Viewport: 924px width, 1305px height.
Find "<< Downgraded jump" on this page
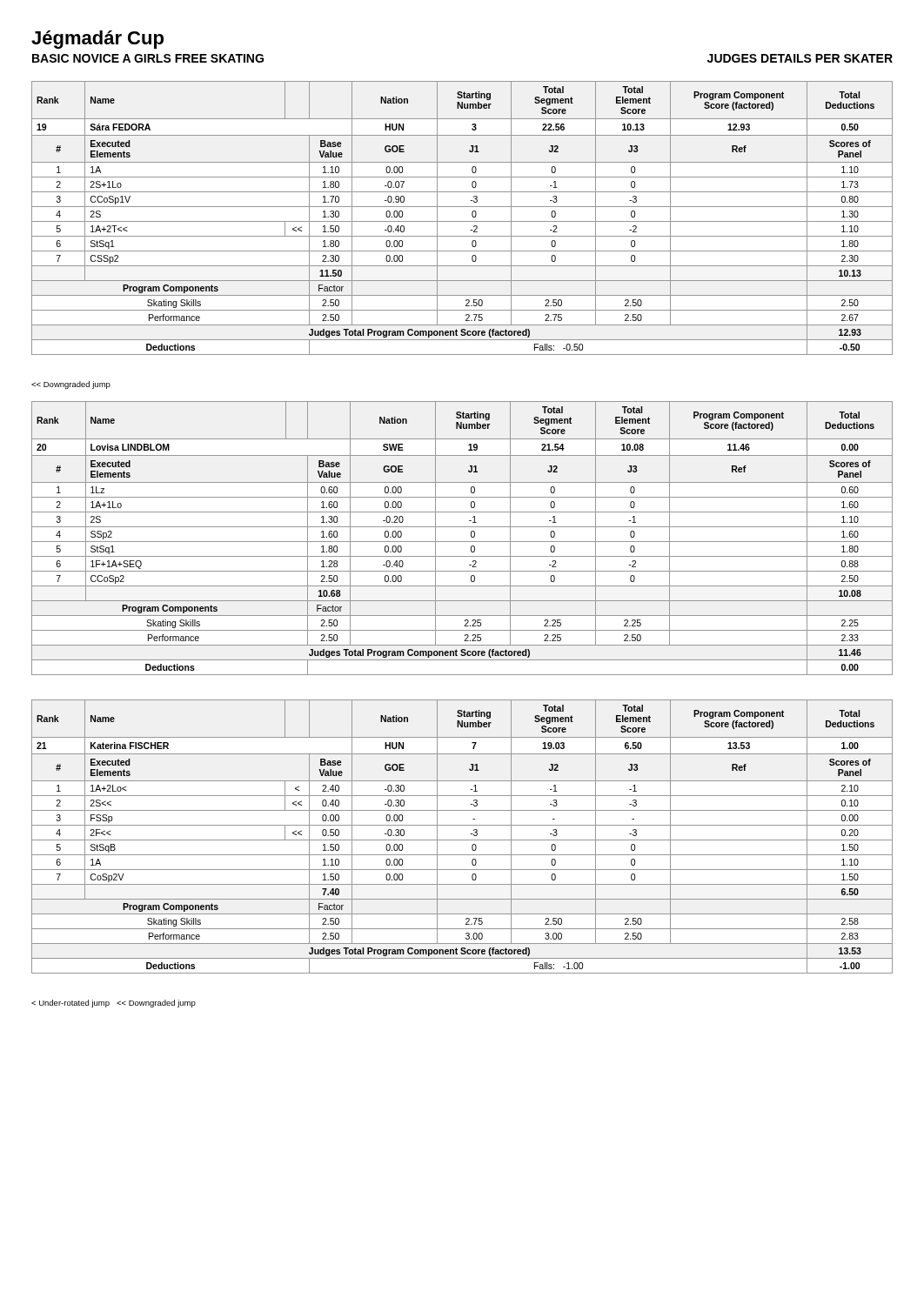pos(71,384)
